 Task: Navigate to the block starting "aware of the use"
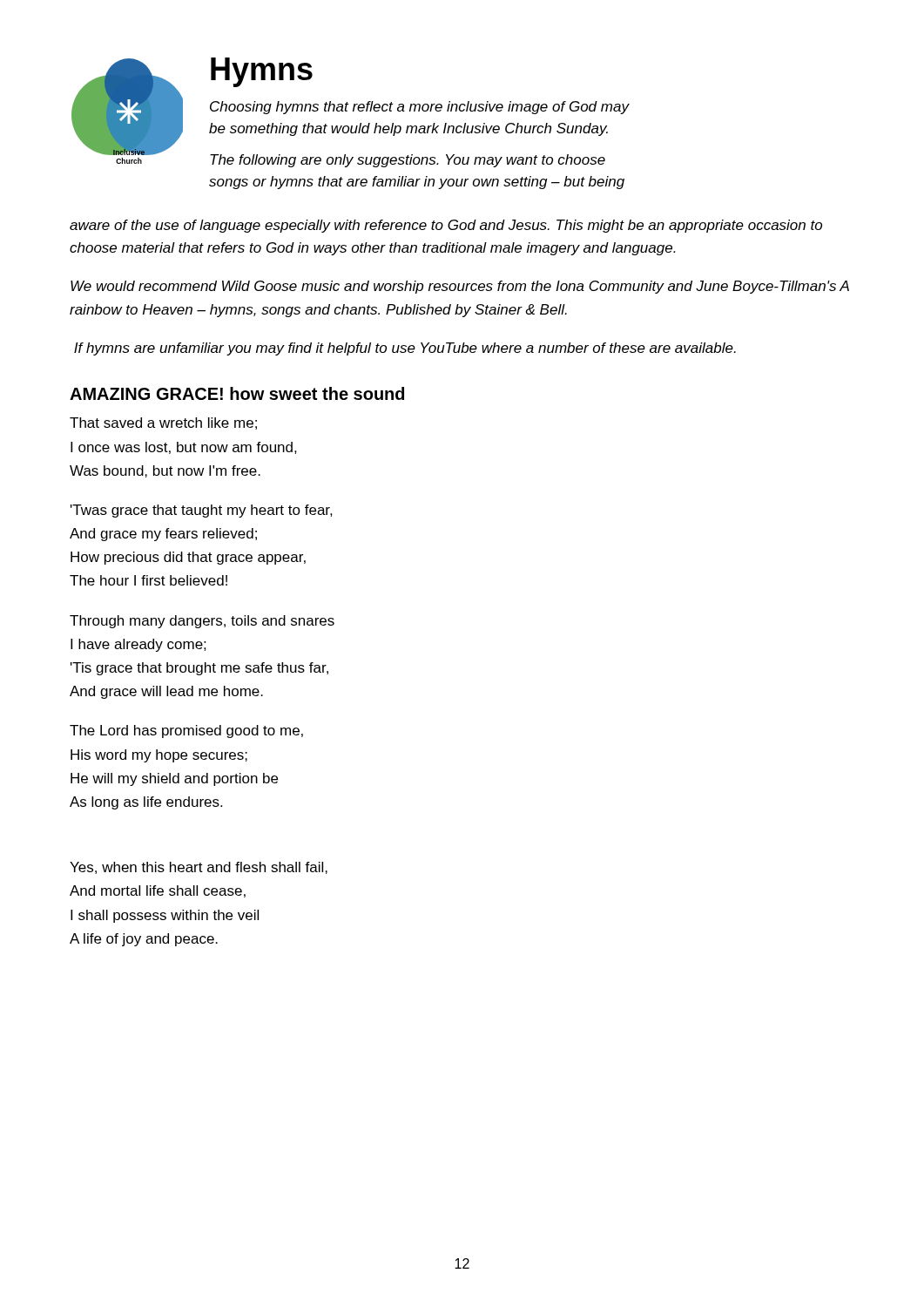pyautogui.click(x=446, y=236)
